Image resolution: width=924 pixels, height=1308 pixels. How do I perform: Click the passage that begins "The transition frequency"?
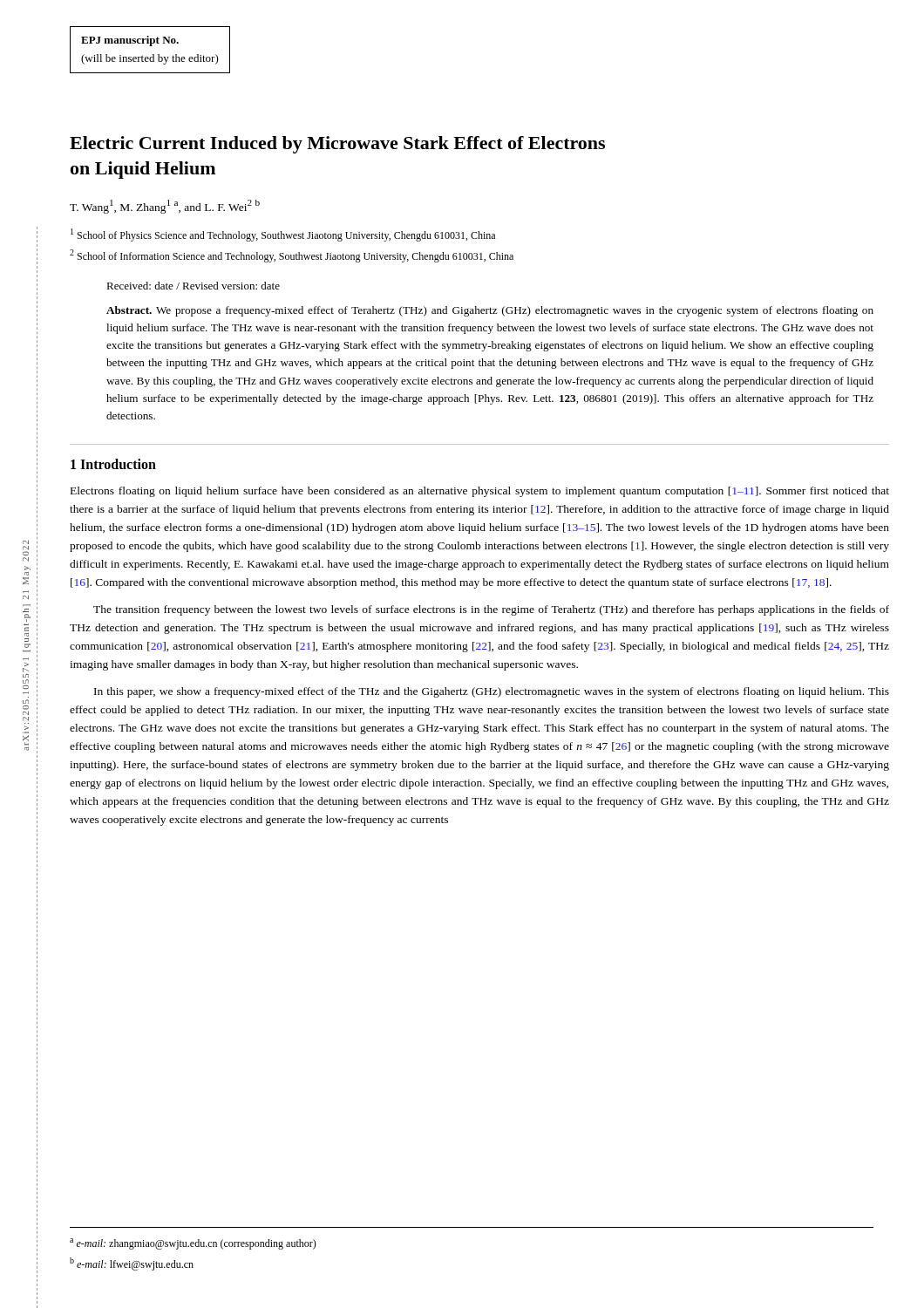pos(479,637)
